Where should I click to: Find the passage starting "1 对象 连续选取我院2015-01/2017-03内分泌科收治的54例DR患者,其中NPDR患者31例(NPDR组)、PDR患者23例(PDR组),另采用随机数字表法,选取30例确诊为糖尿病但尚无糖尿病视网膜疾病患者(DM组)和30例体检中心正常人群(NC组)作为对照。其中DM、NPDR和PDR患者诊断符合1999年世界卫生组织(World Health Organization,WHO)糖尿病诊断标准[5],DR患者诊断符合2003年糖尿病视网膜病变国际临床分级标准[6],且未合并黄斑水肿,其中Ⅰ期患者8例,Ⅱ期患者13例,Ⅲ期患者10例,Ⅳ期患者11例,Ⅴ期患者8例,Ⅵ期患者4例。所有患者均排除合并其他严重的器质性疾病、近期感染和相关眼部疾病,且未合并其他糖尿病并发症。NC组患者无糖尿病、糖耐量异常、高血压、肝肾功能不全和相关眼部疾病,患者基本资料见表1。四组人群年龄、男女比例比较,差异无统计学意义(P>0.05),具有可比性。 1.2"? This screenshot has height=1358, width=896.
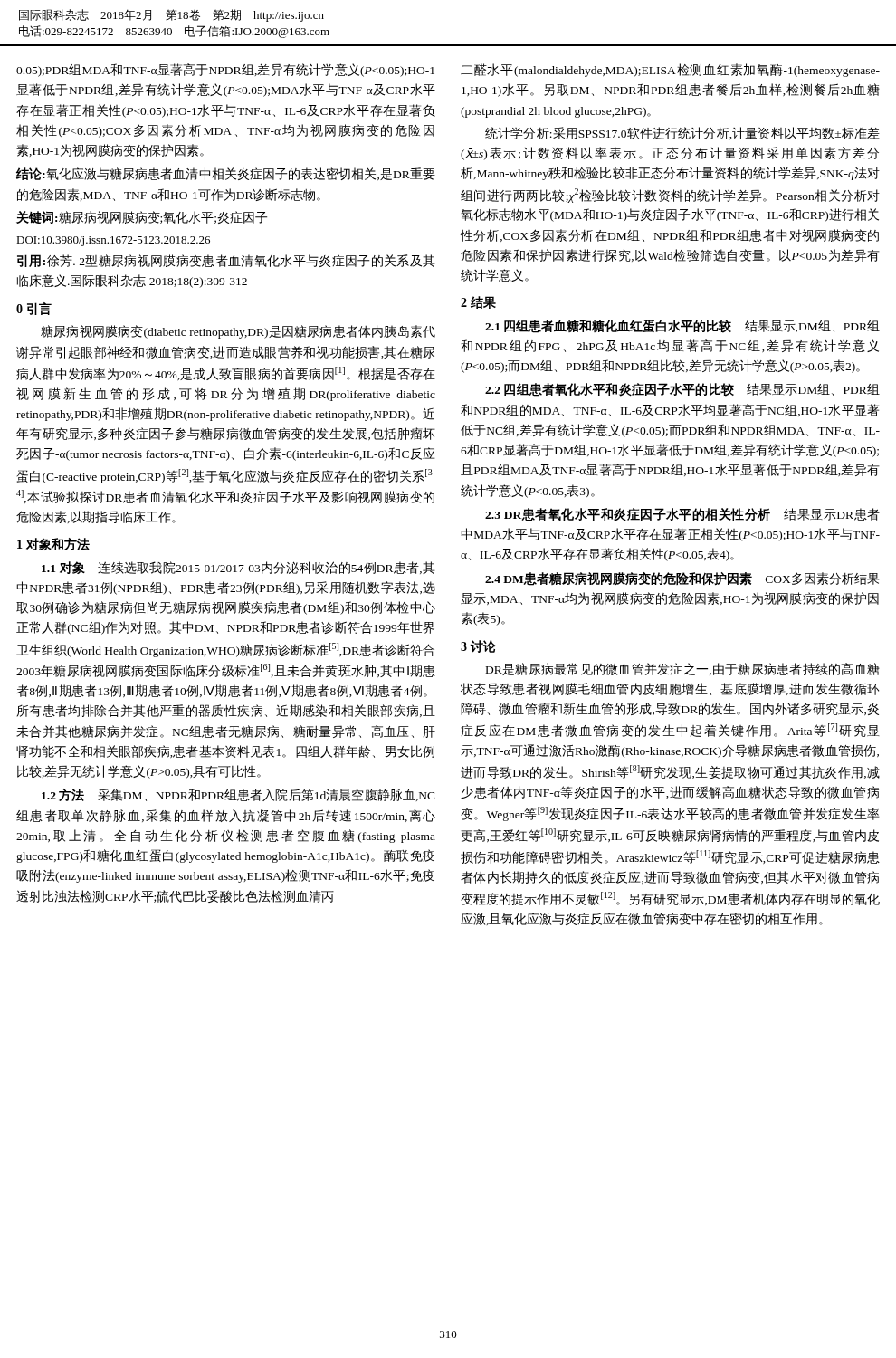tap(226, 733)
